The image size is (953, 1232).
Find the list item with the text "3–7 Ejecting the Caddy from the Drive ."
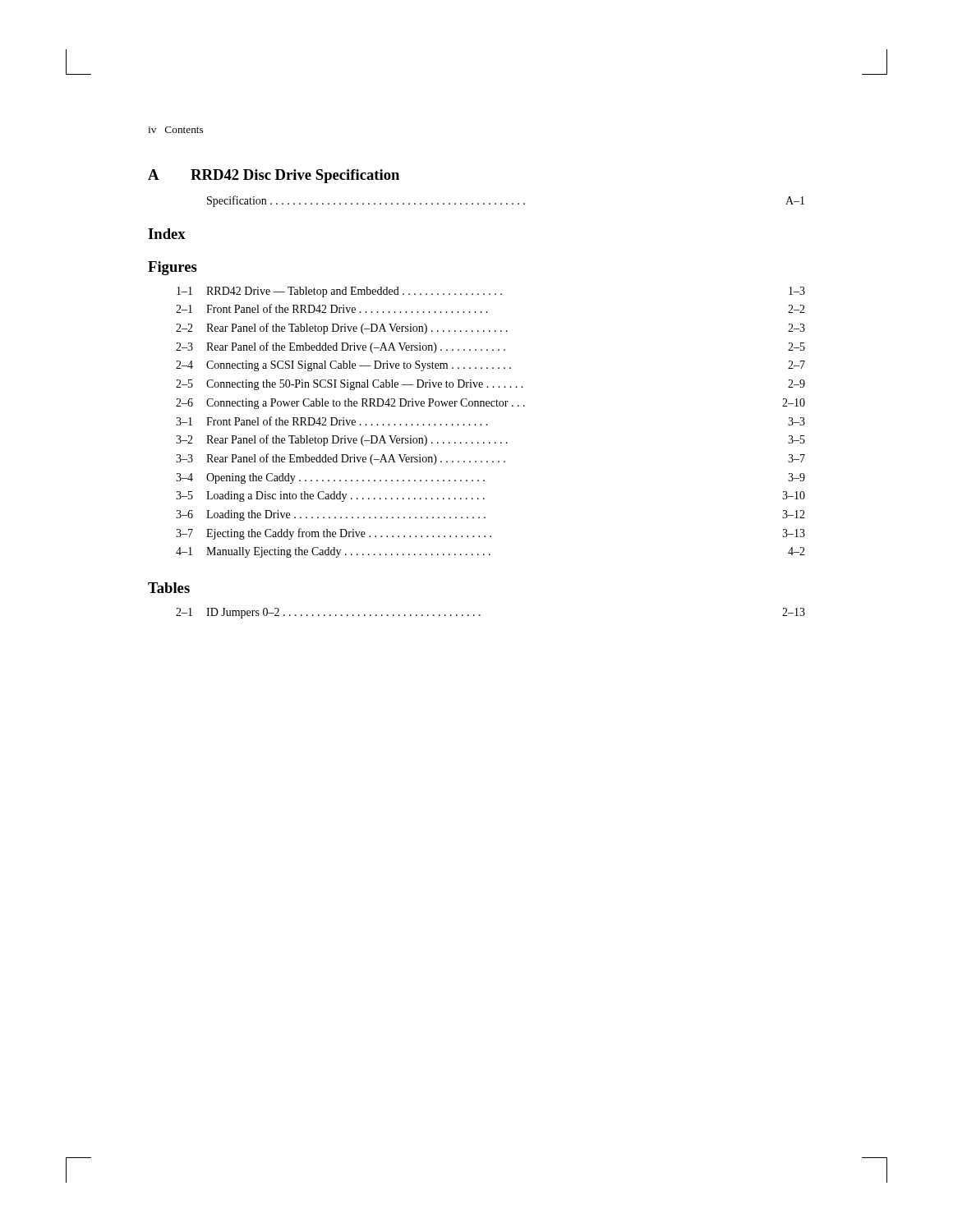(x=476, y=533)
